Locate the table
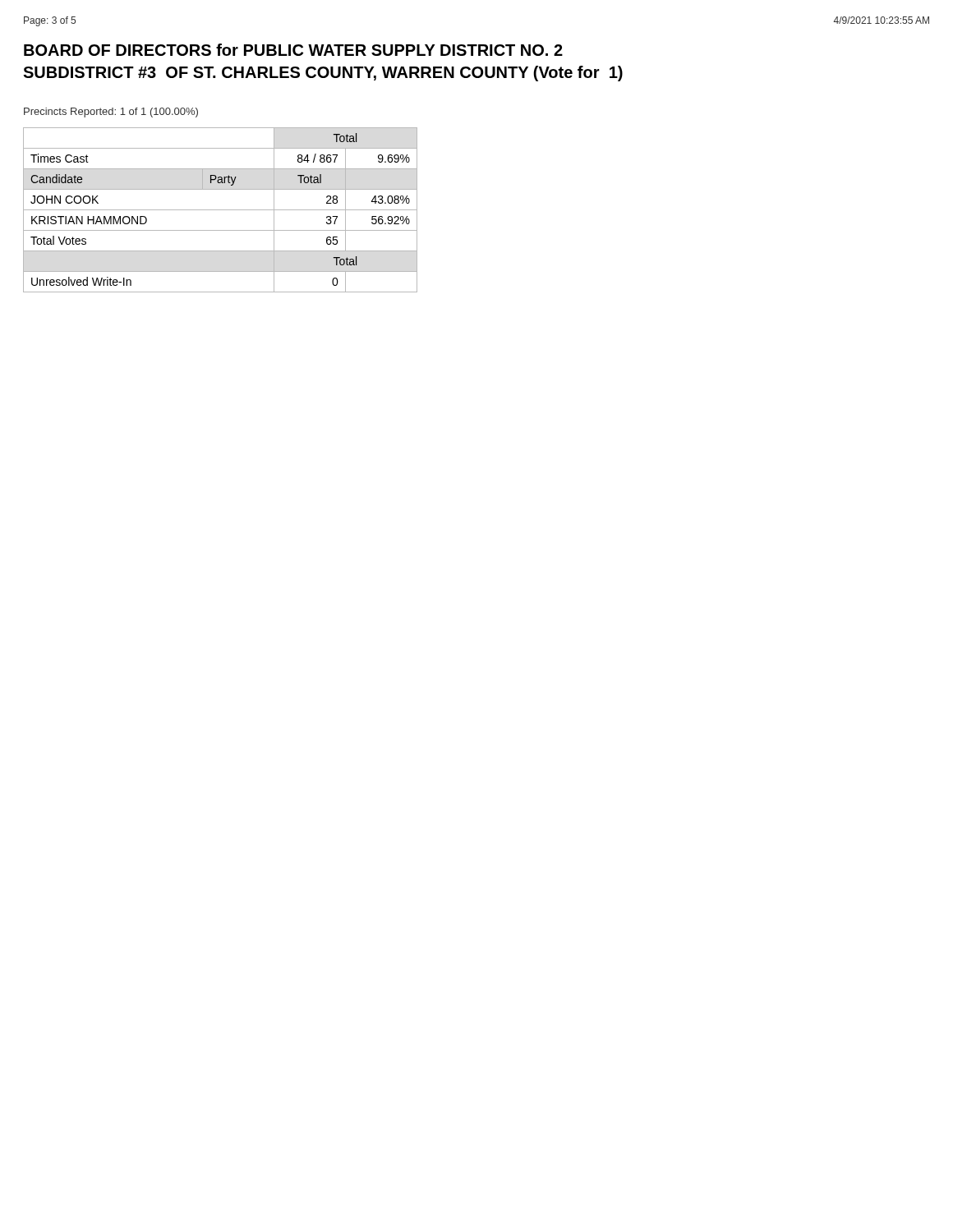Viewport: 953px width, 1232px height. click(220, 210)
